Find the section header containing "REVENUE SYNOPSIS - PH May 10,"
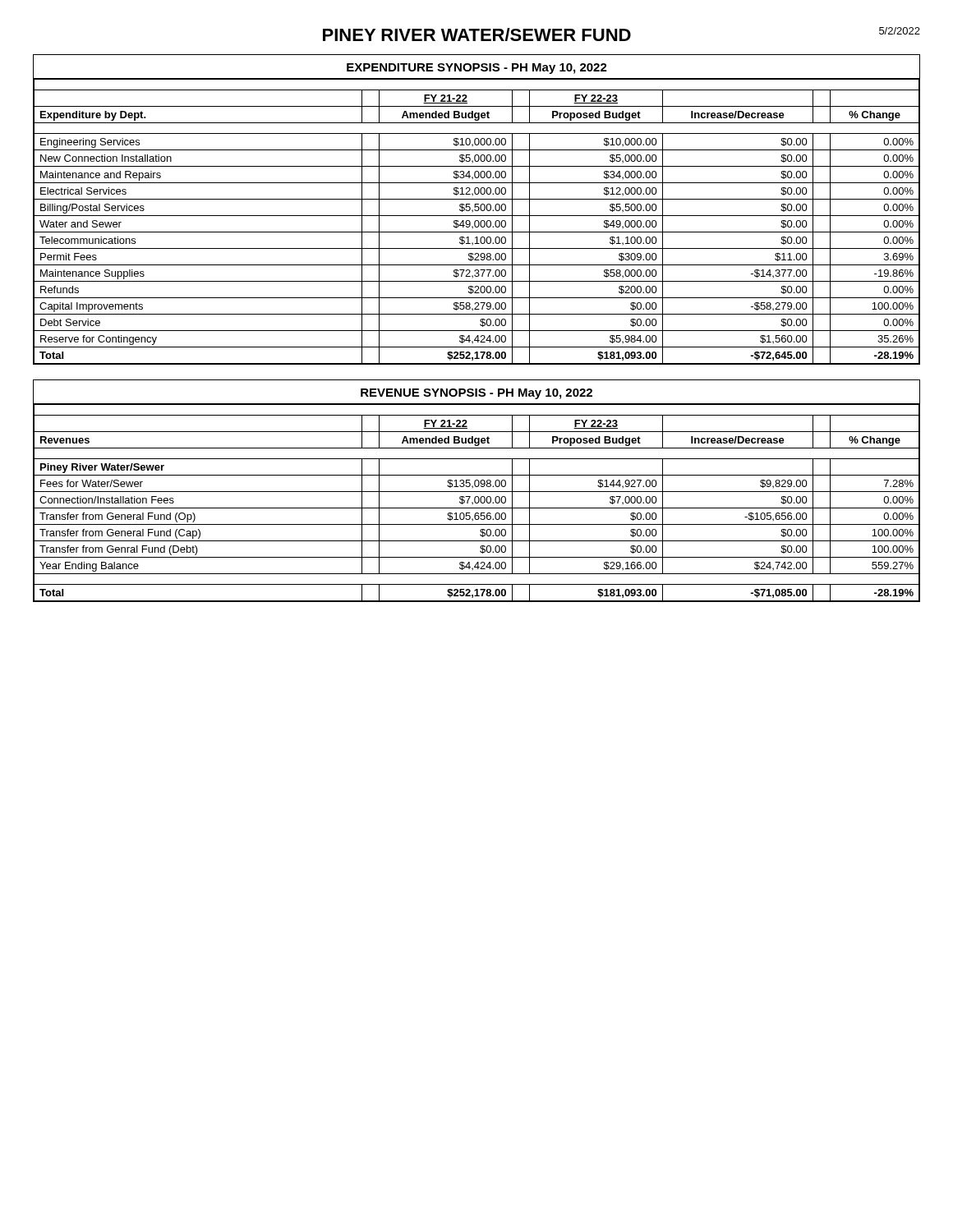 pyautogui.click(x=476, y=392)
